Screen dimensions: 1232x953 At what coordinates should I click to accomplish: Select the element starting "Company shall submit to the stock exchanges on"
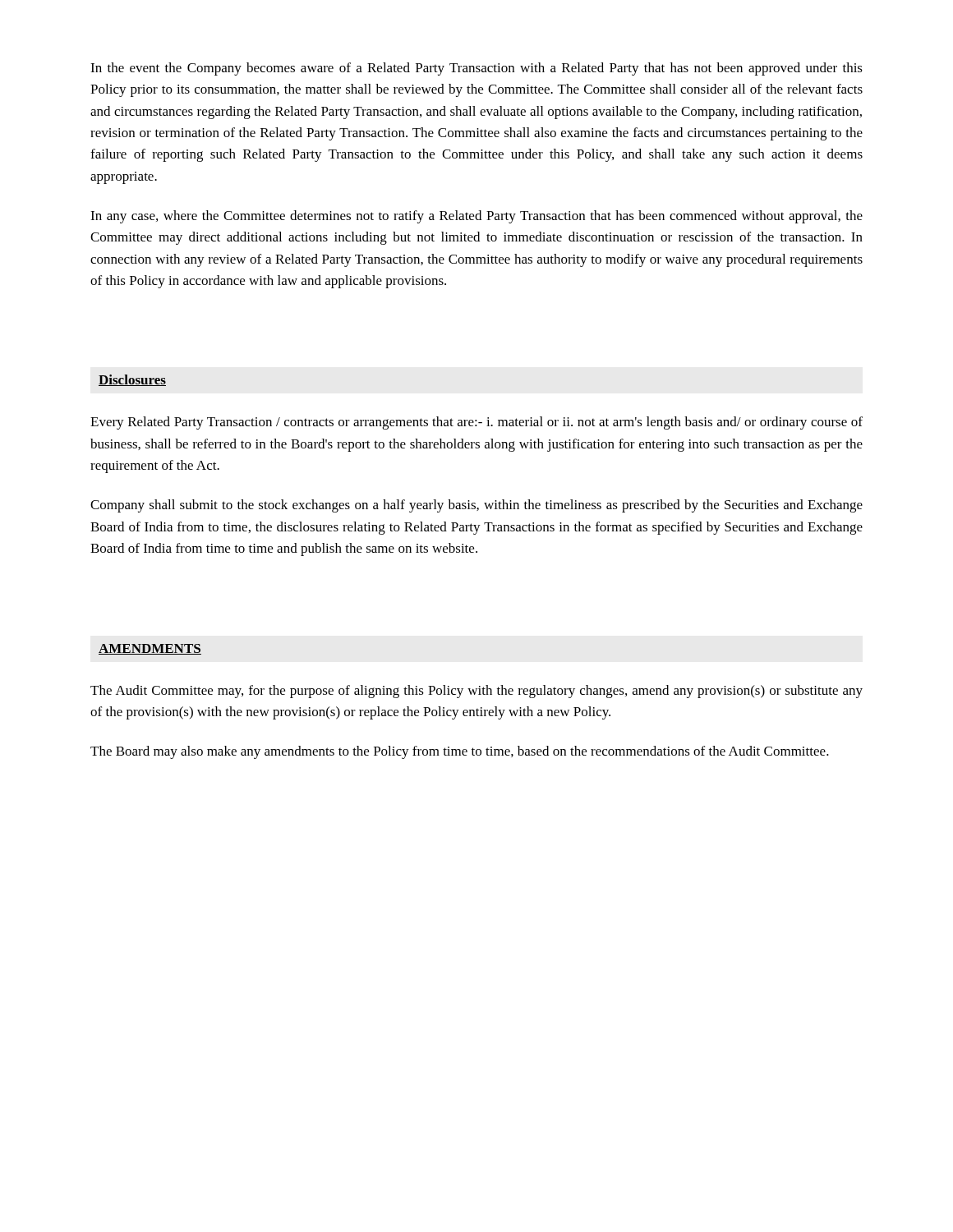[476, 527]
